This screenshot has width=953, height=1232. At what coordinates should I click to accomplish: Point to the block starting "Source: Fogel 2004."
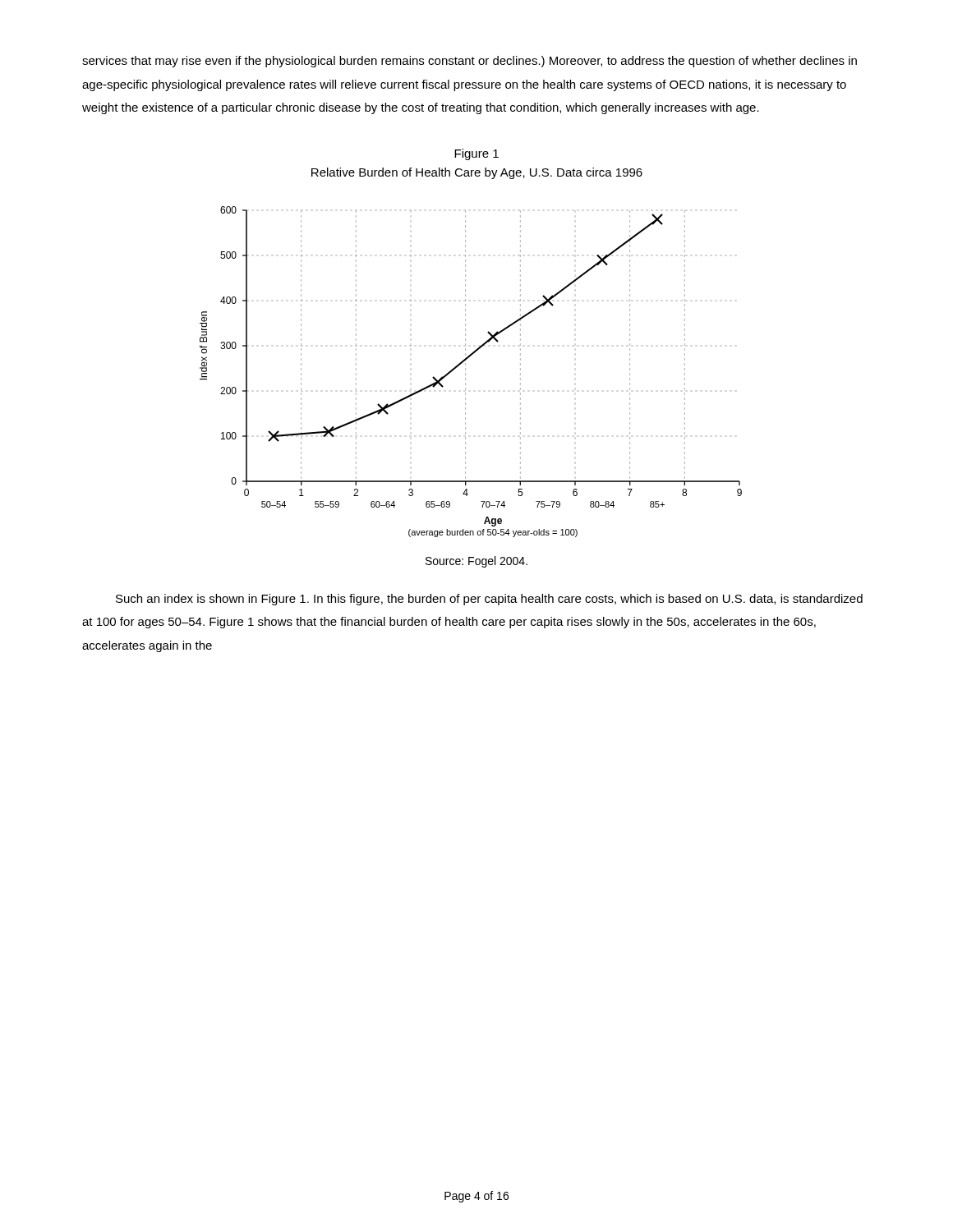click(476, 561)
